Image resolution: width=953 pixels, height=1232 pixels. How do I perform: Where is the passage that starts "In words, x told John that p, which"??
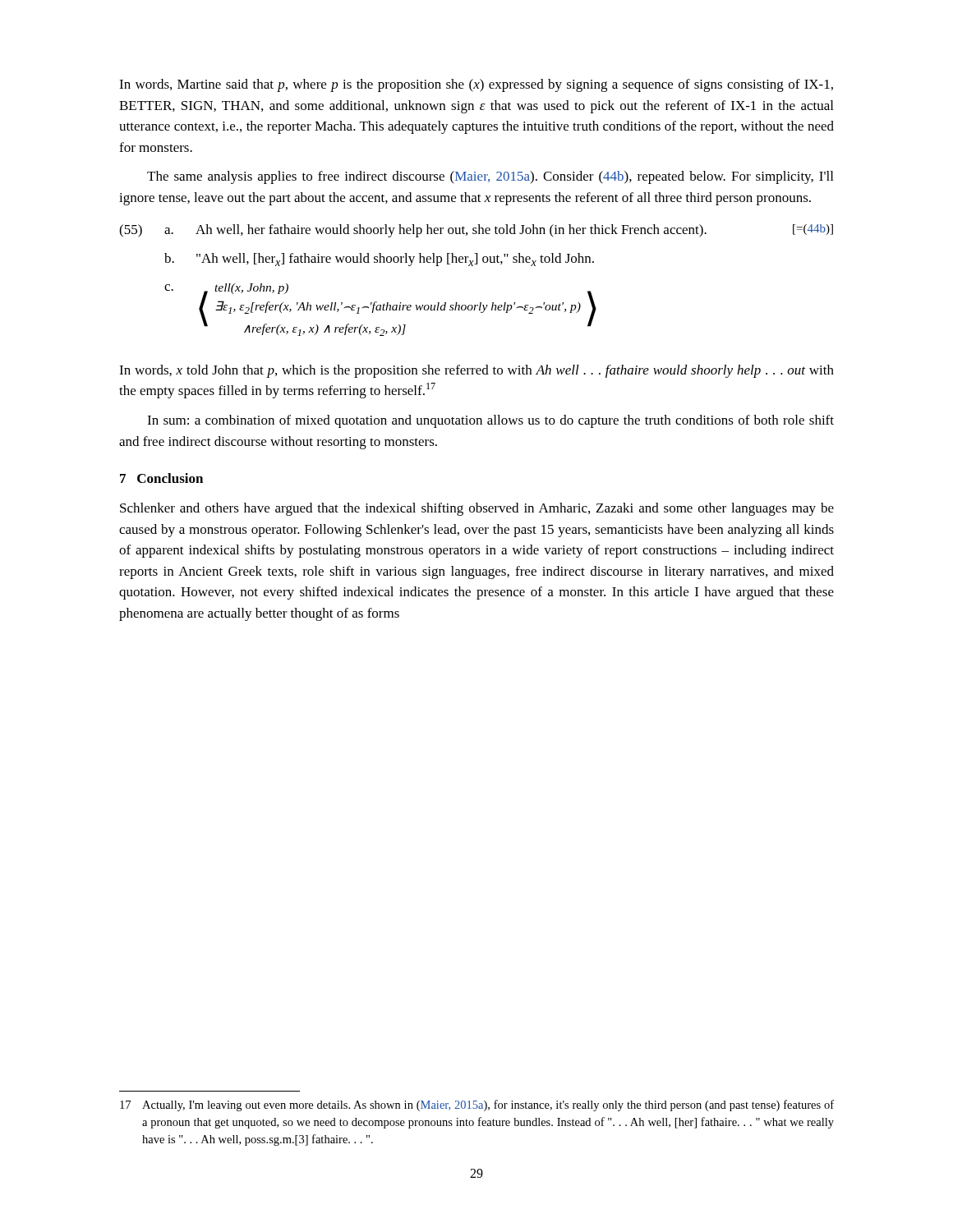[476, 381]
